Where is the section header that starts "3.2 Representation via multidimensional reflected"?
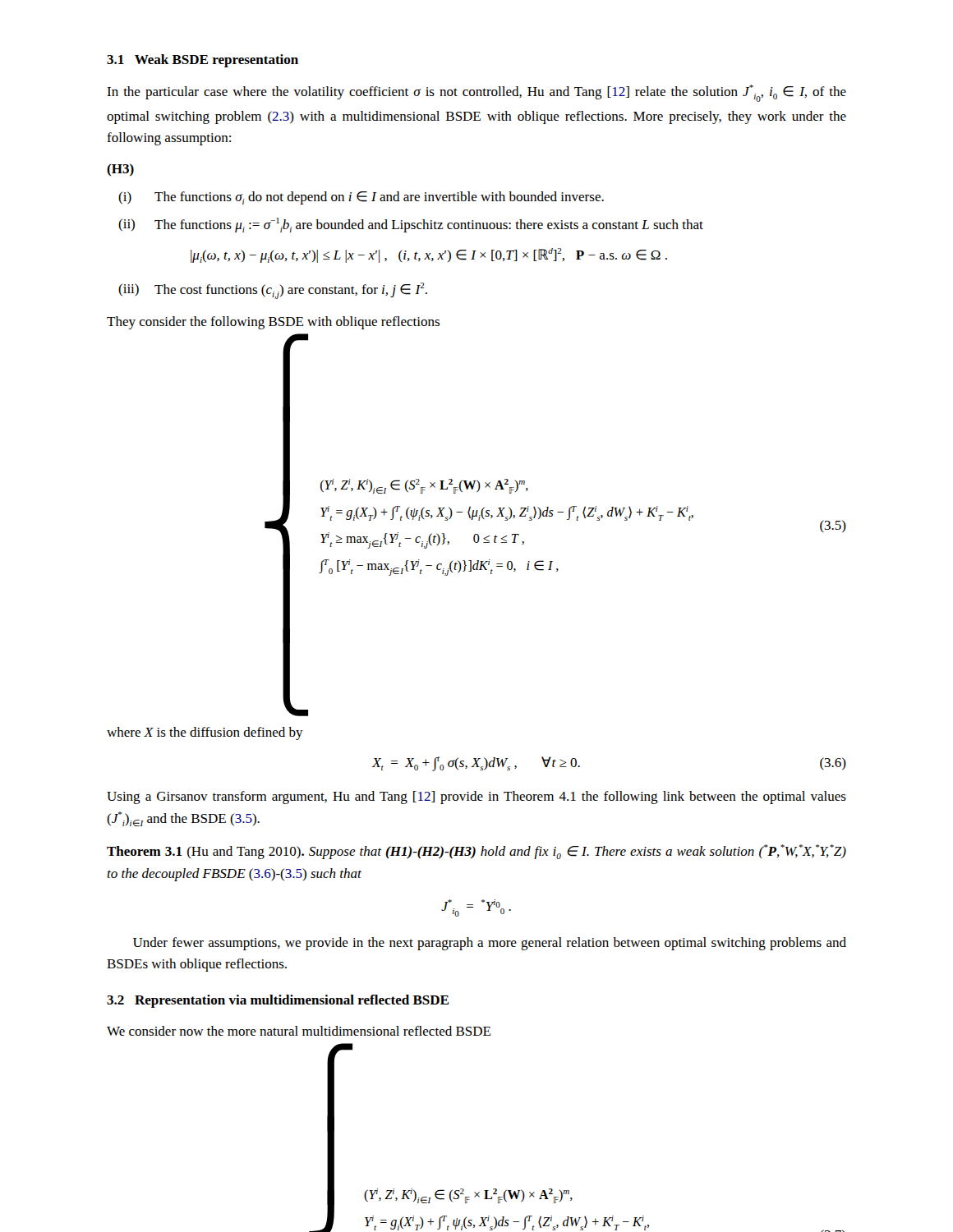This screenshot has width=953, height=1232. click(278, 1000)
